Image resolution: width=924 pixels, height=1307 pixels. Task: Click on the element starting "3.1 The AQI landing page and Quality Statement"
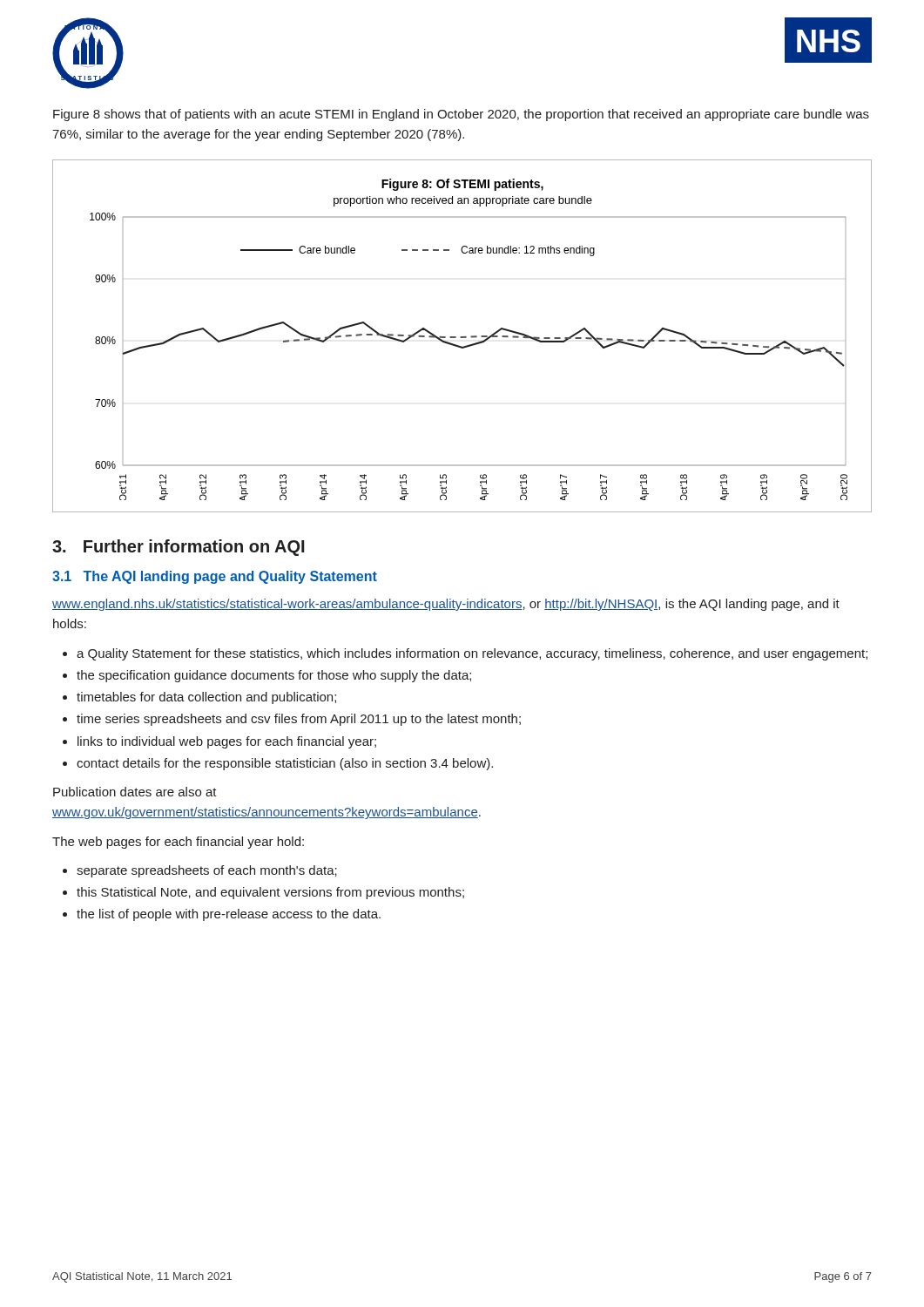(x=215, y=576)
